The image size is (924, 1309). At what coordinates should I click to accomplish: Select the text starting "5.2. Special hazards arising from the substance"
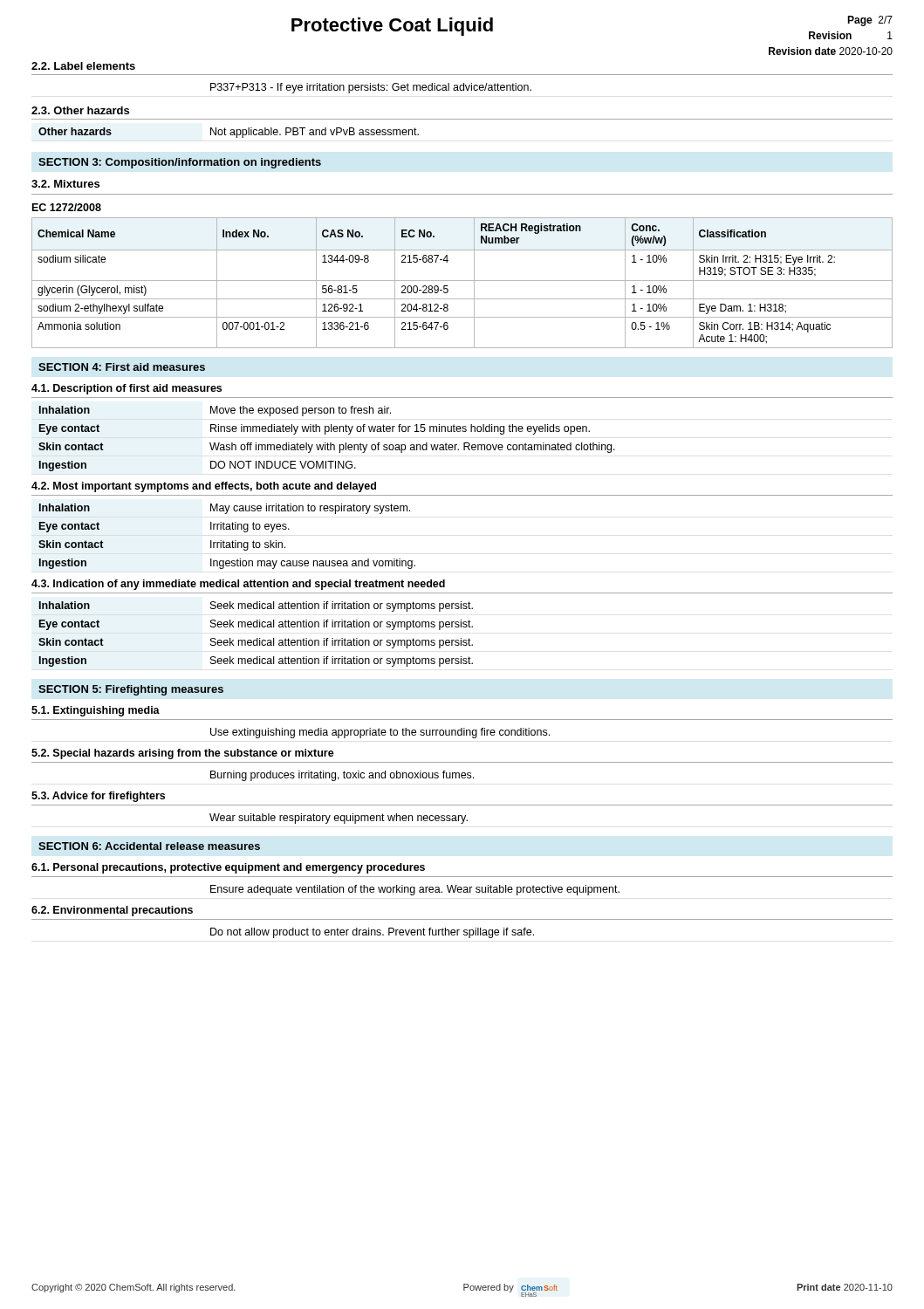click(183, 753)
